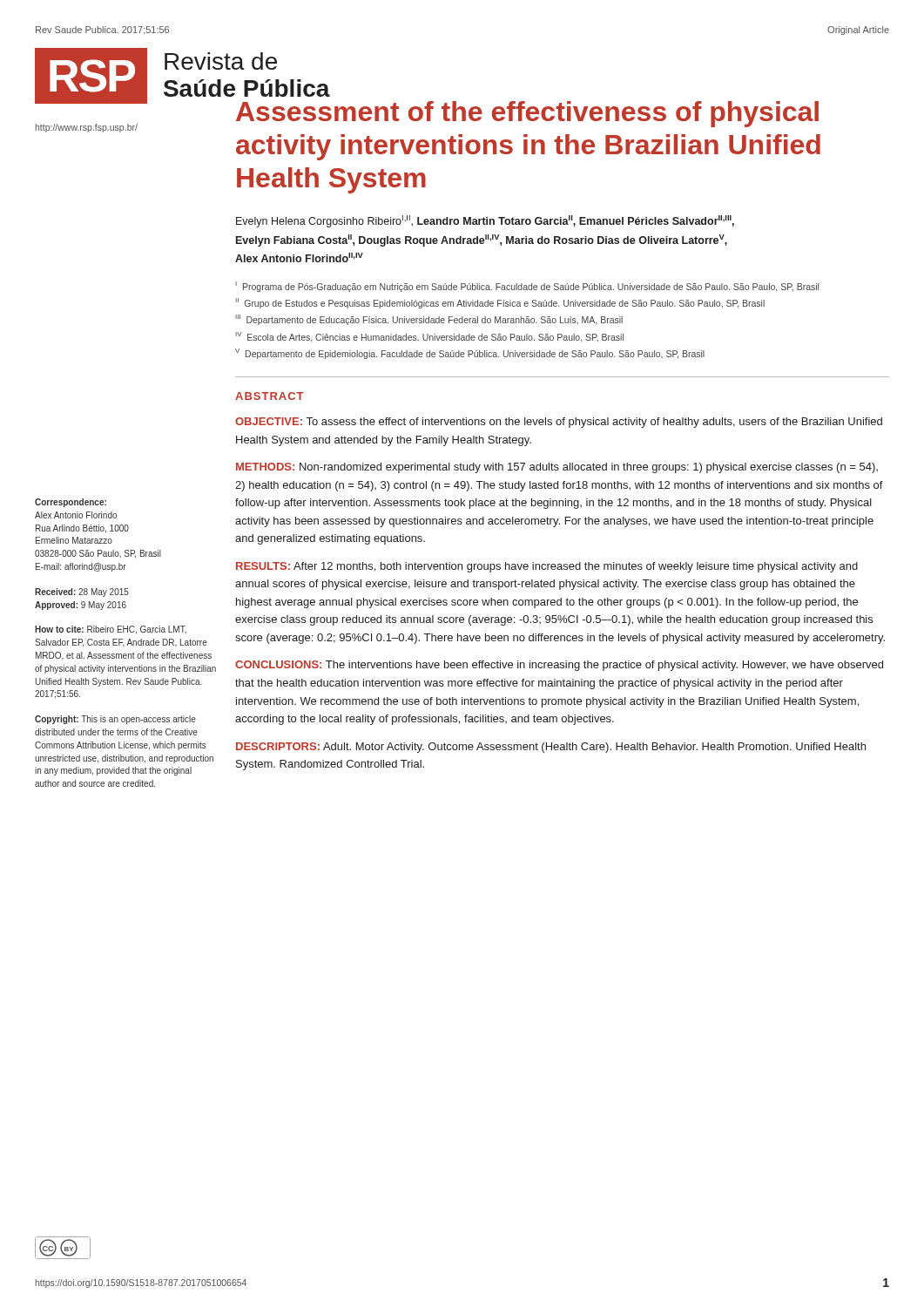Select the passage starting "Correspondence: Alex Antonio Florindo Rua Arlindo Béttio, 1000"

(126, 534)
